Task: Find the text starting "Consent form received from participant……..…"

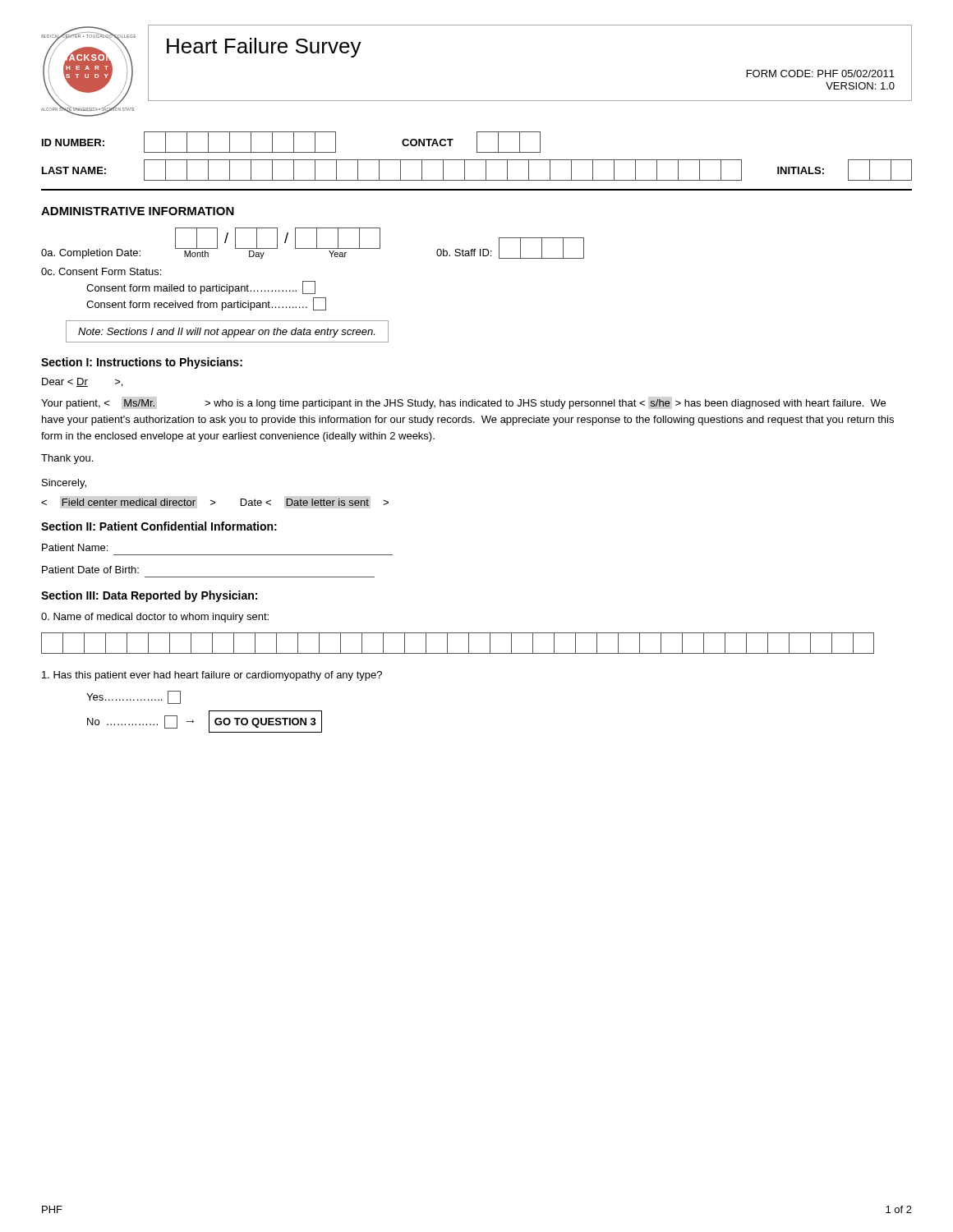Action: click(x=206, y=304)
